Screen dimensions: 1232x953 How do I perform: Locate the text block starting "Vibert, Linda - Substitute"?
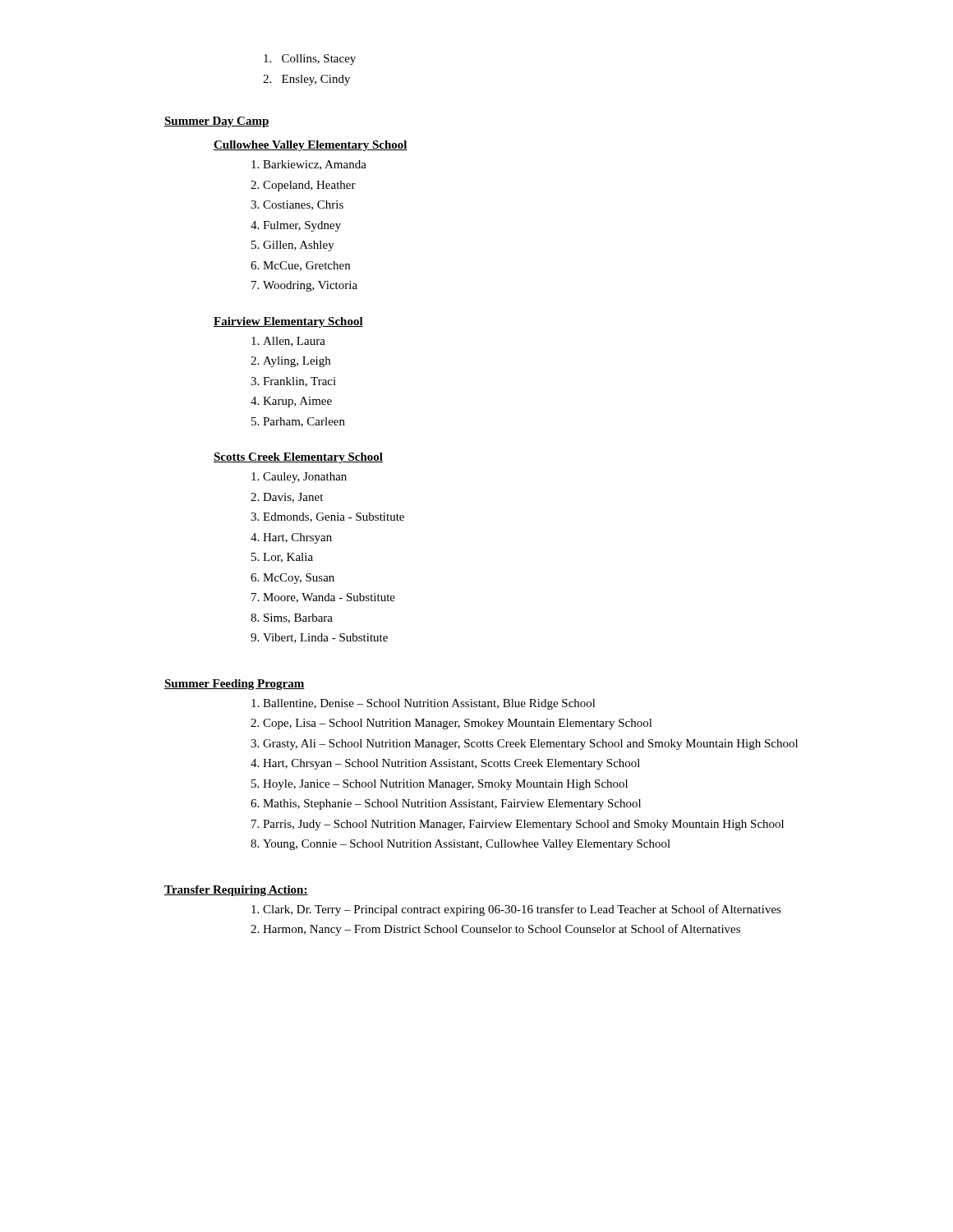point(326,637)
